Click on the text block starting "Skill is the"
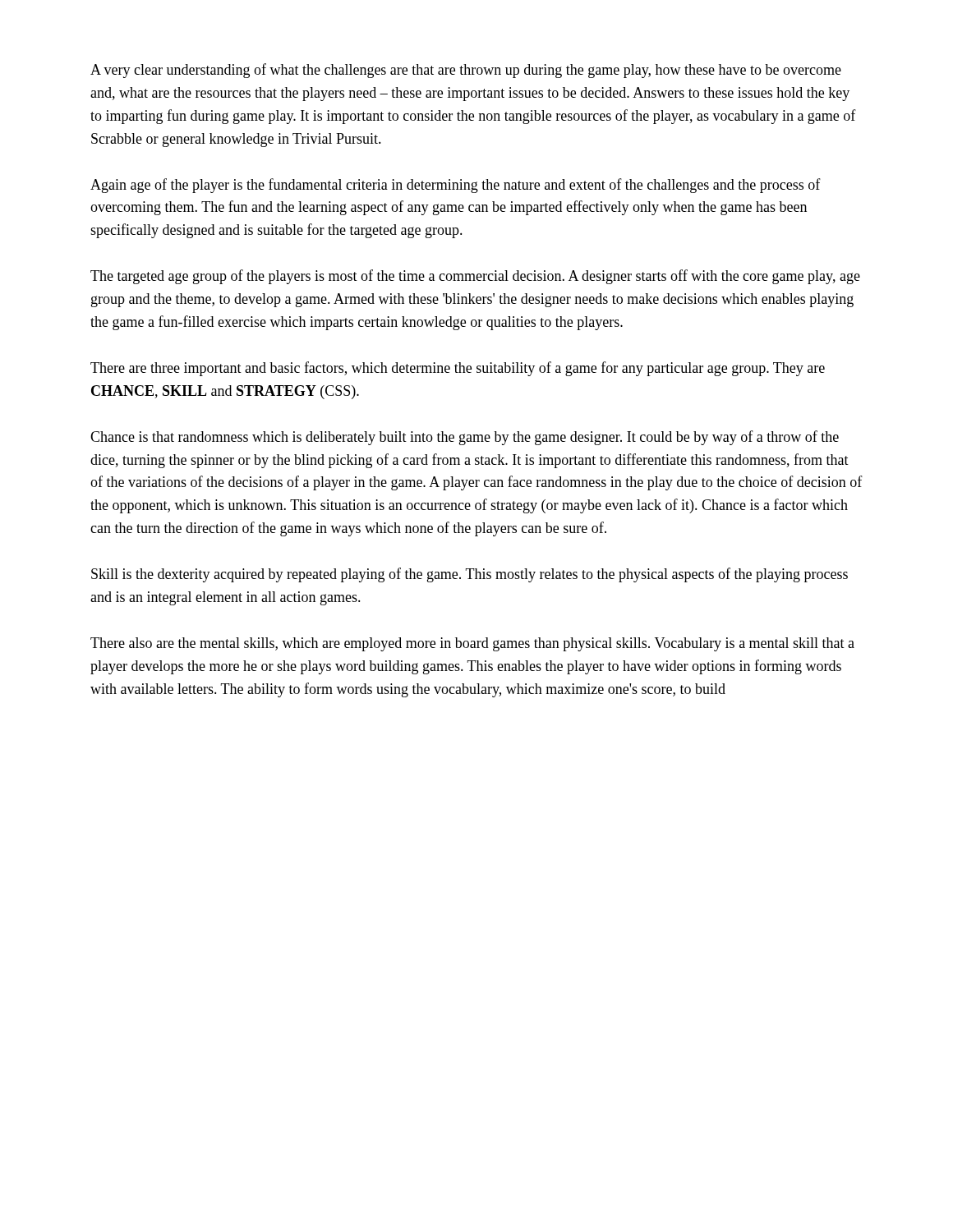This screenshot has height=1232, width=953. [x=469, y=586]
